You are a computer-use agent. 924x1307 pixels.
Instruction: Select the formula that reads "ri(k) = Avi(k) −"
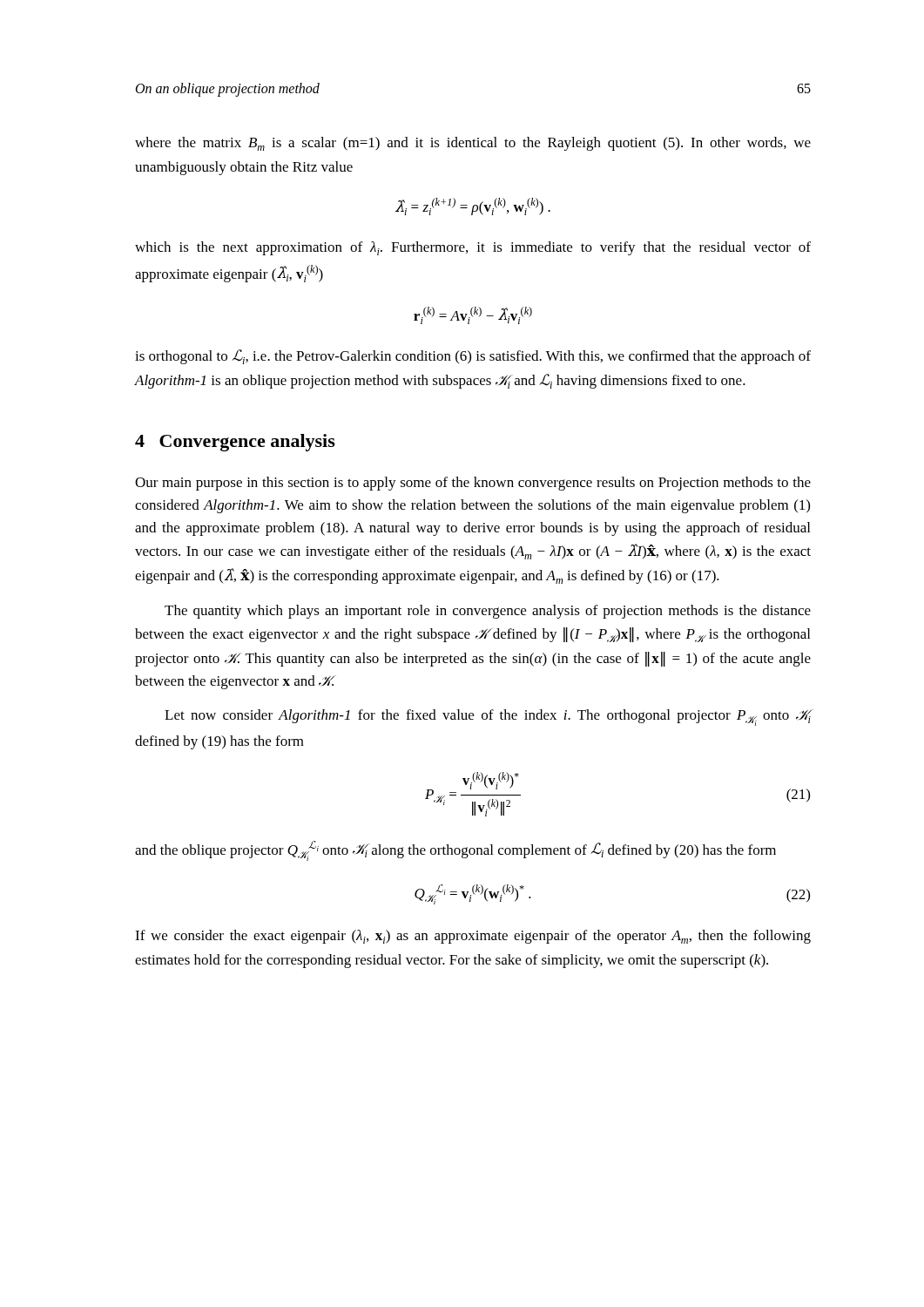tap(473, 316)
